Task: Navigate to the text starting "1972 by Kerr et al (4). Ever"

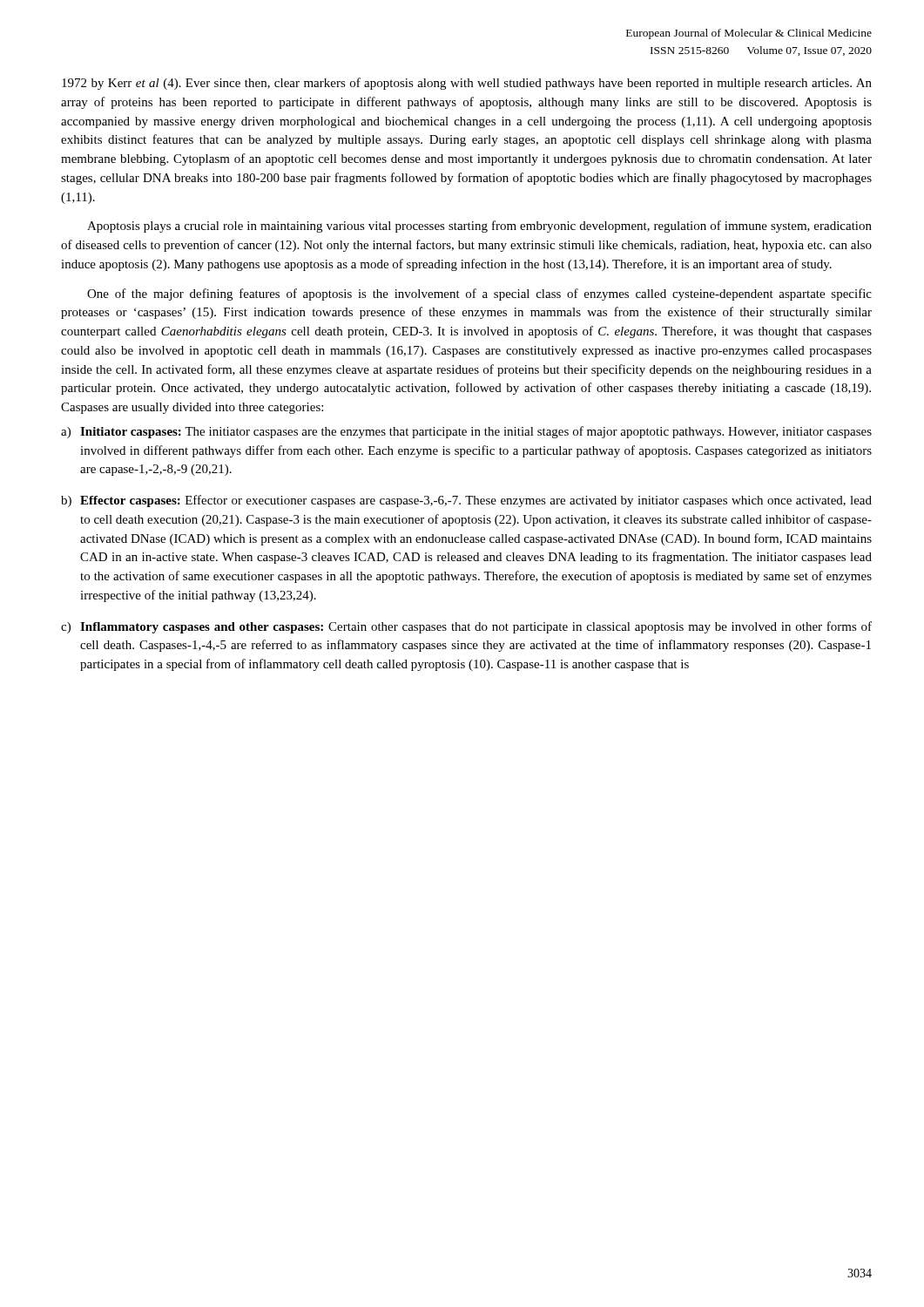Action: tap(466, 140)
